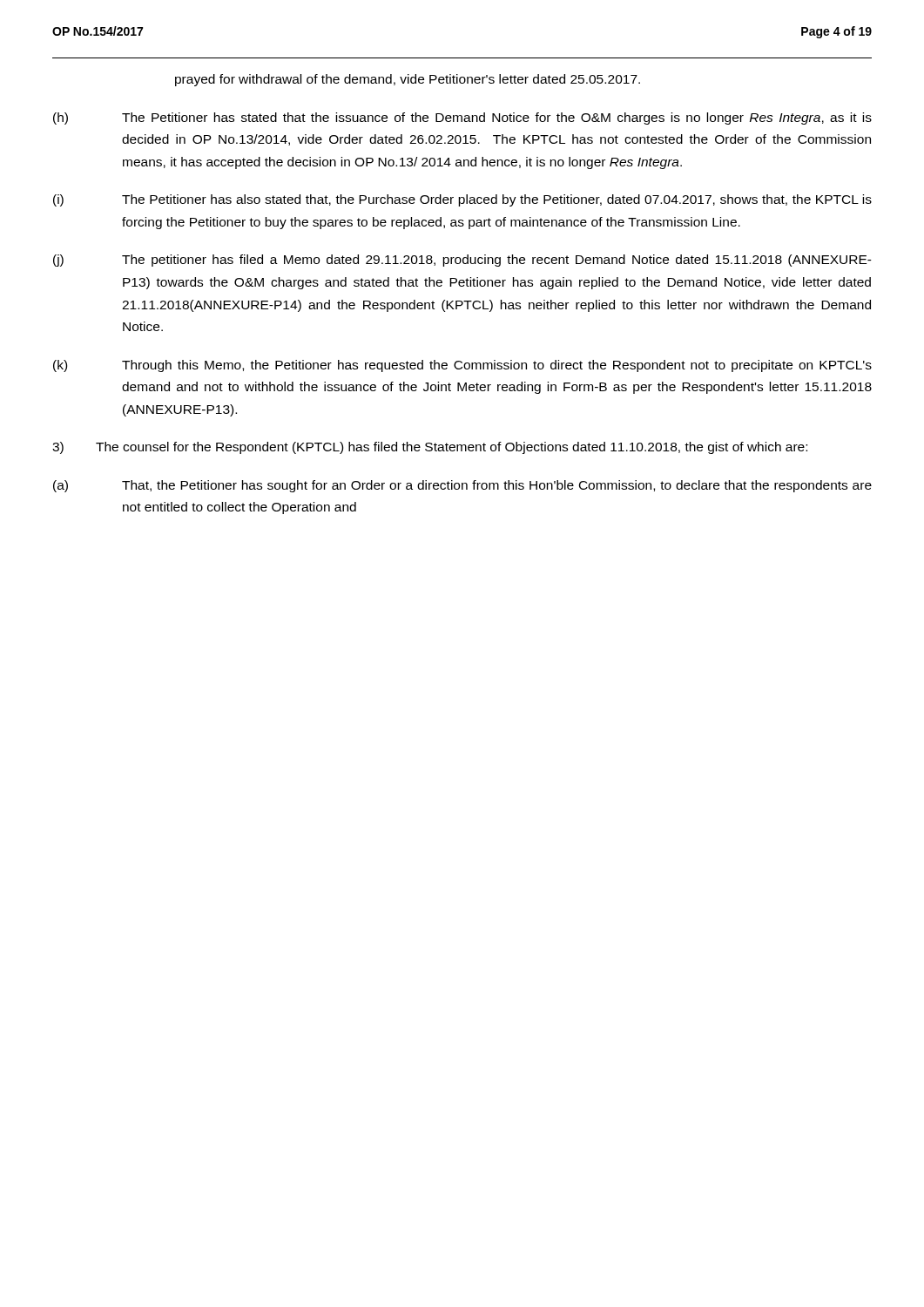Click on the text block that says "prayed for withdrawal of the demand,"
The width and height of the screenshot is (924, 1307).
(408, 79)
